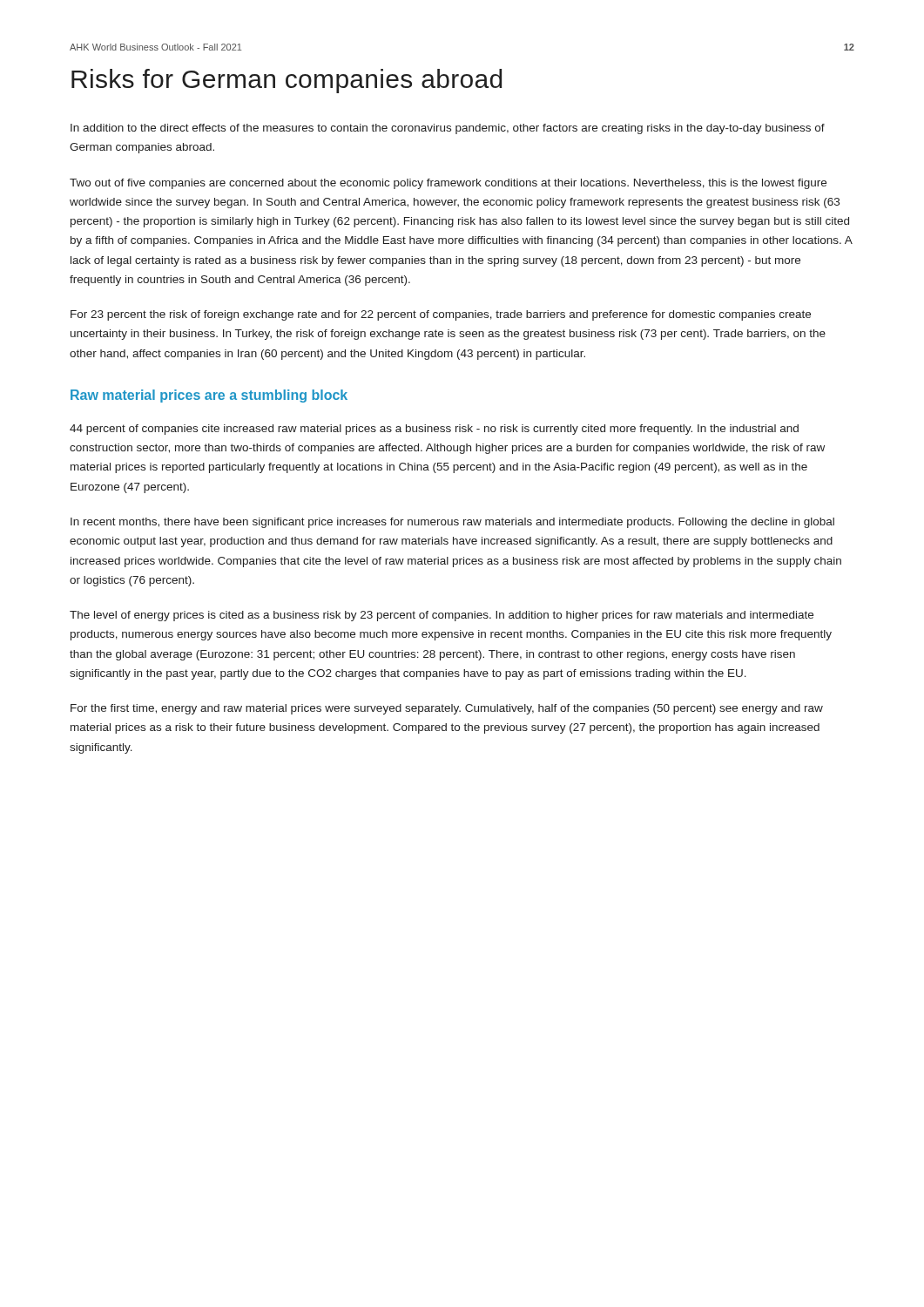This screenshot has height=1307, width=924.
Task: Click on the region starting "In recent months,"
Action: [x=462, y=551]
